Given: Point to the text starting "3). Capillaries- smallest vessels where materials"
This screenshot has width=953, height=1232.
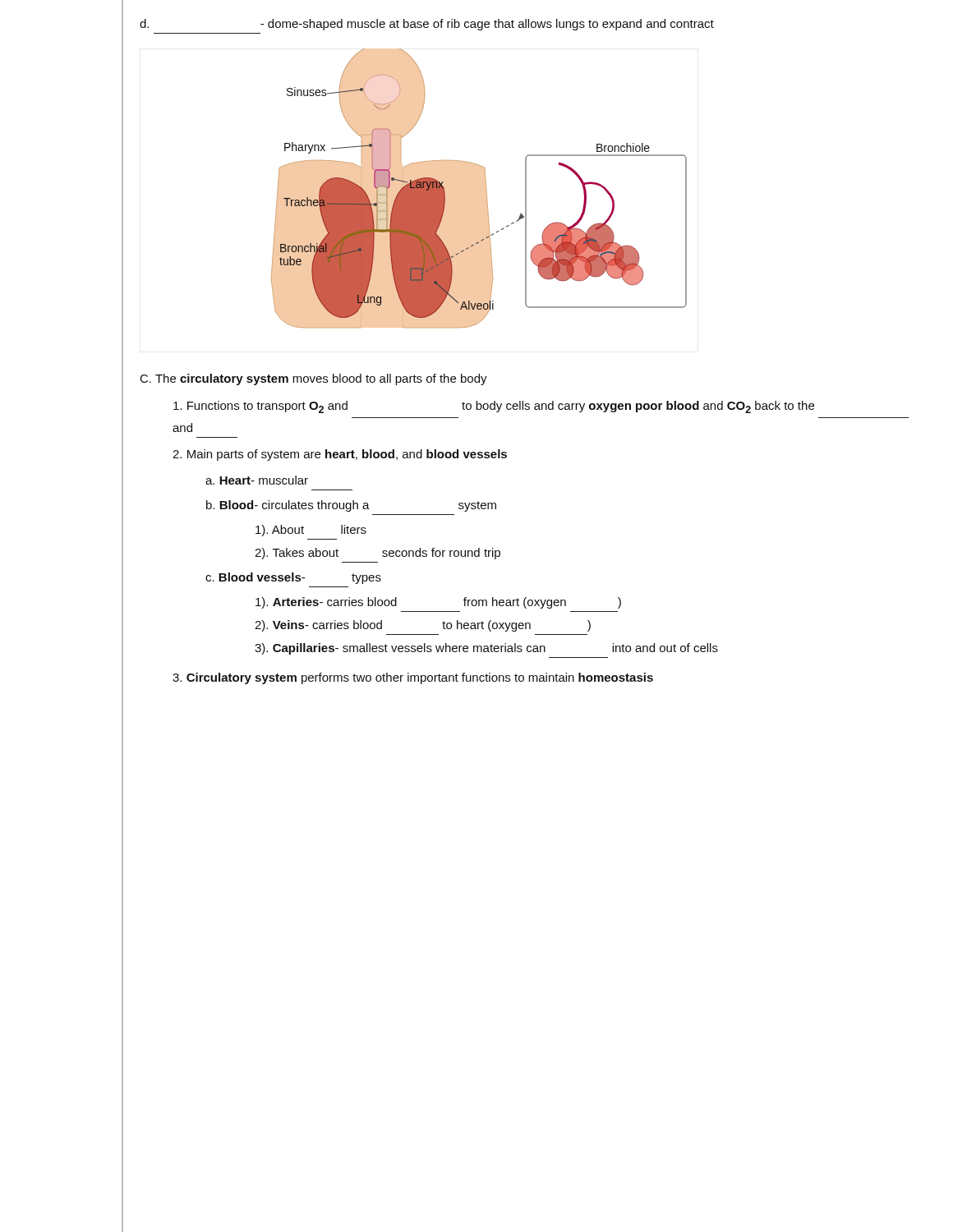Looking at the screenshot, I should click(x=486, y=649).
